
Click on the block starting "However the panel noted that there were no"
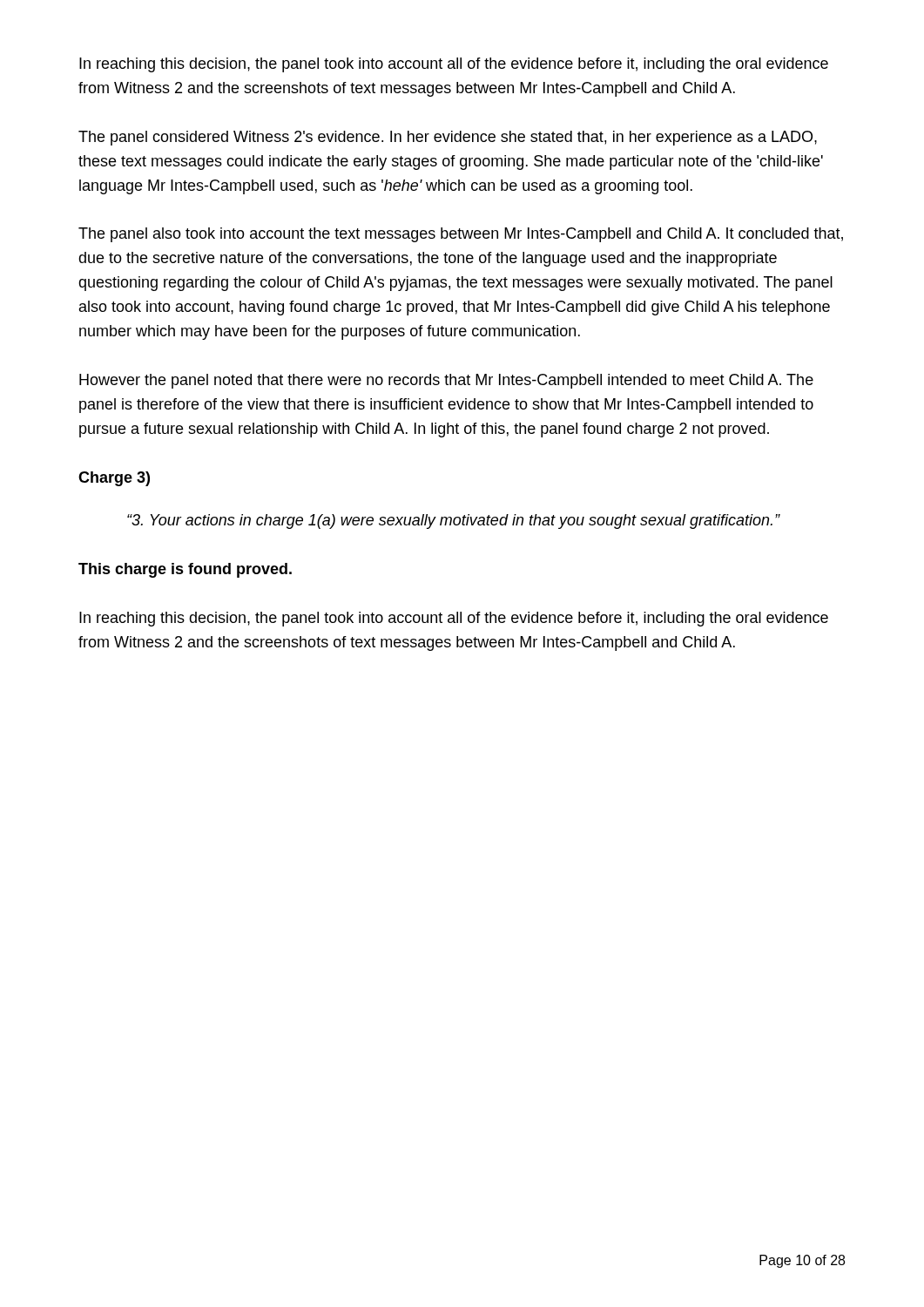click(x=446, y=404)
